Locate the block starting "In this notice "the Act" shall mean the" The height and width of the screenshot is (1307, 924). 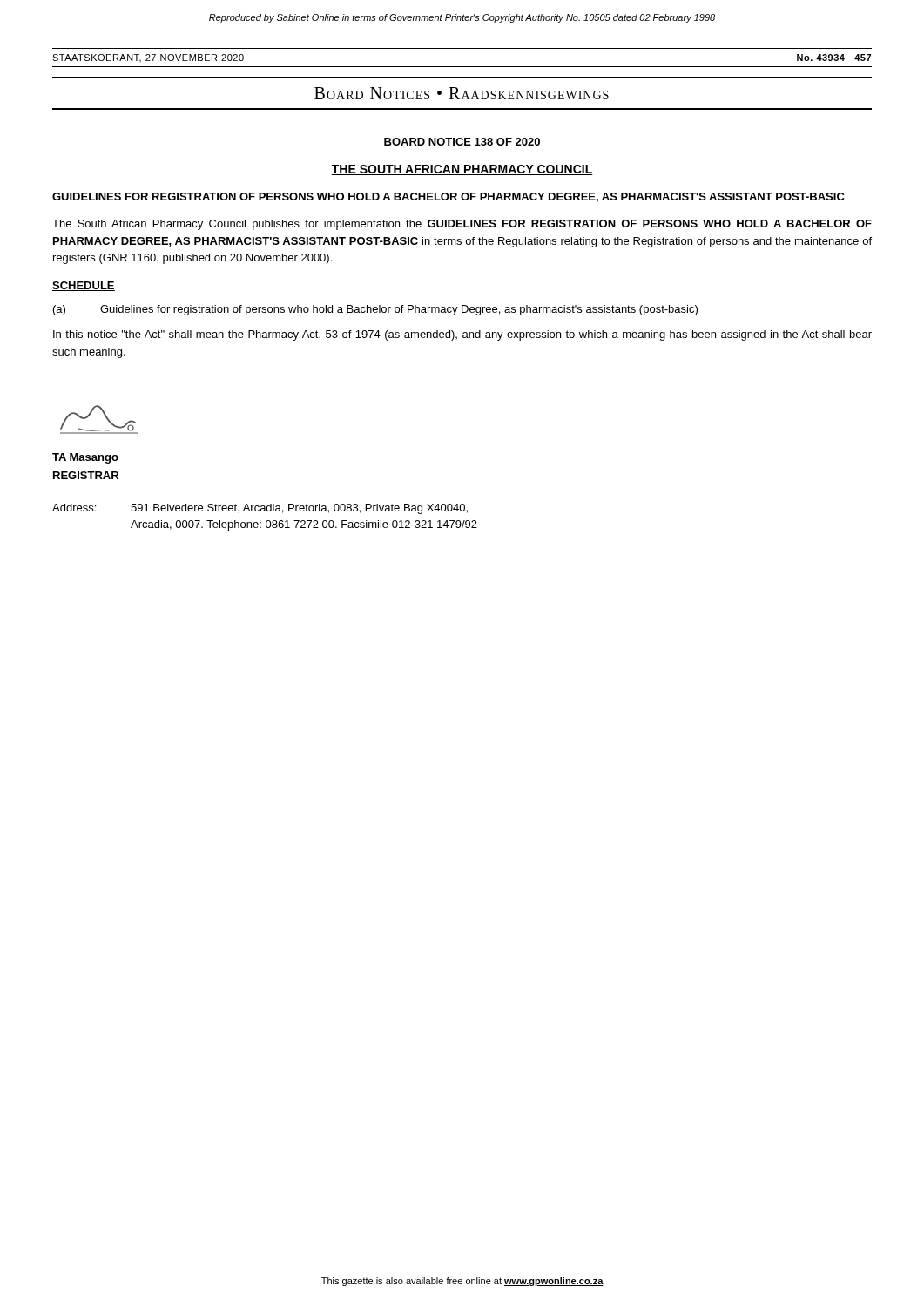[x=462, y=343]
